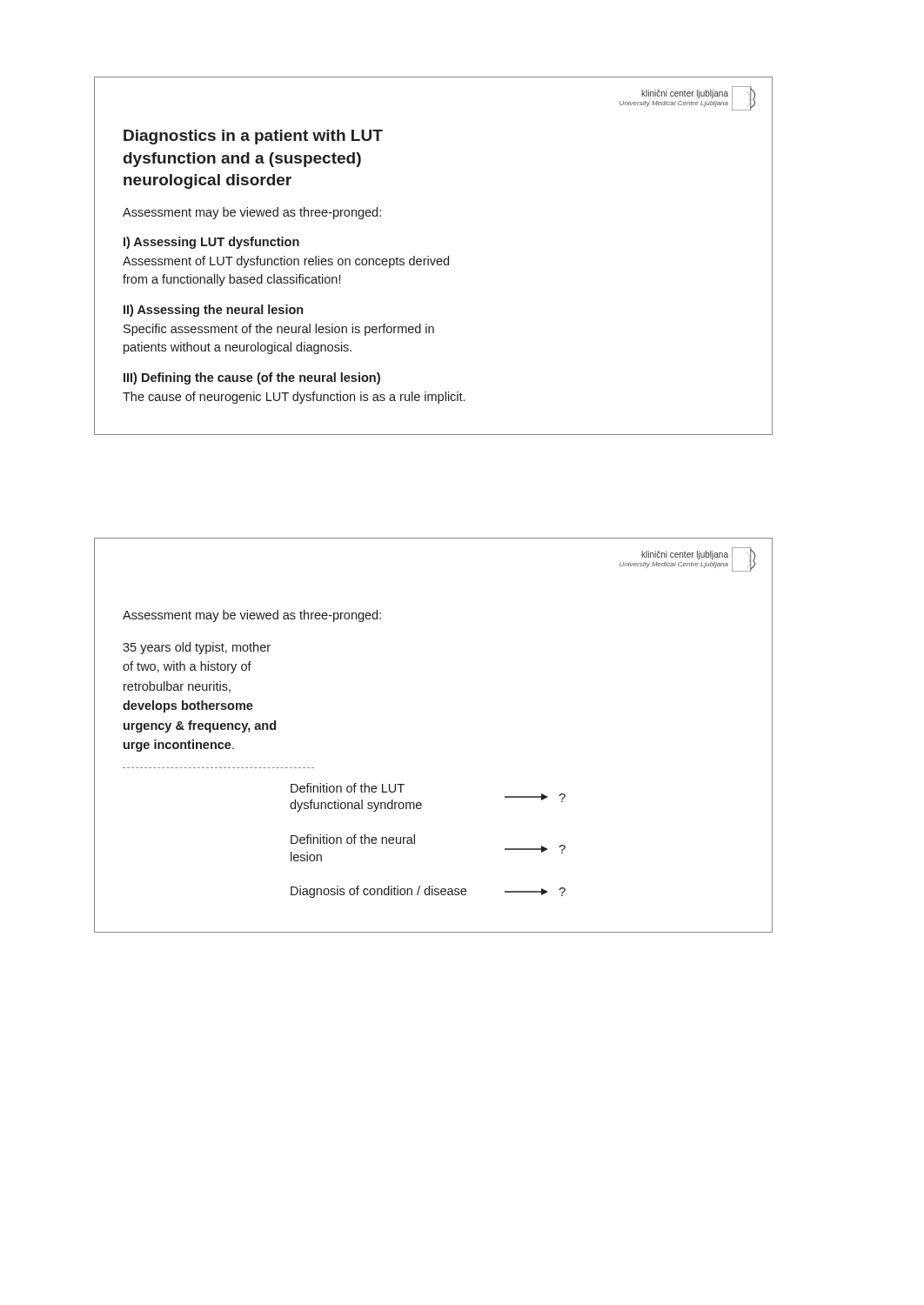The height and width of the screenshot is (1305, 924).
Task: Point to the block starting "I) Assessing LUT dysfunction"
Action: click(x=211, y=242)
